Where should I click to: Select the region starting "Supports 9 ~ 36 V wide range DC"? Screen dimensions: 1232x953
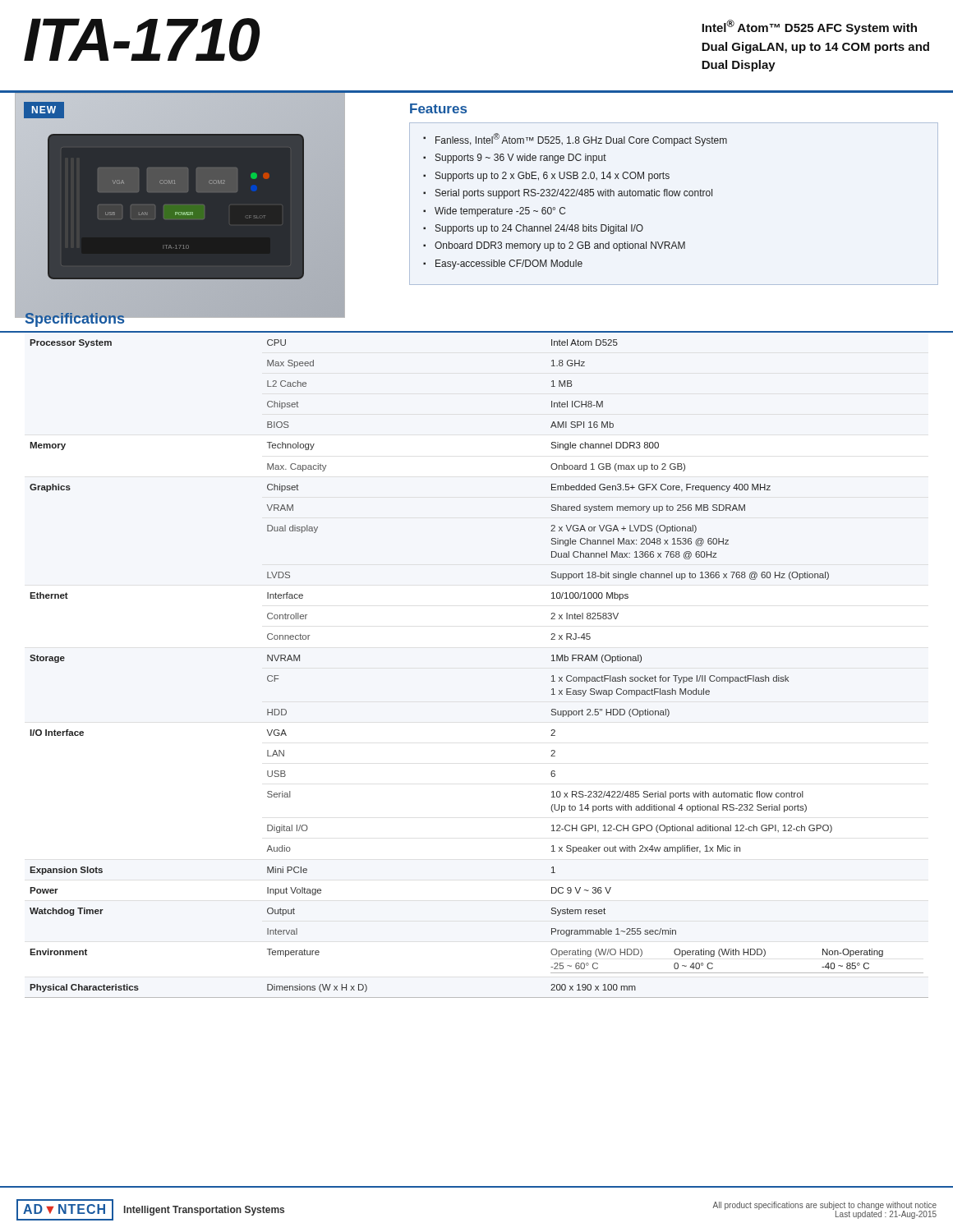click(520, 158)
